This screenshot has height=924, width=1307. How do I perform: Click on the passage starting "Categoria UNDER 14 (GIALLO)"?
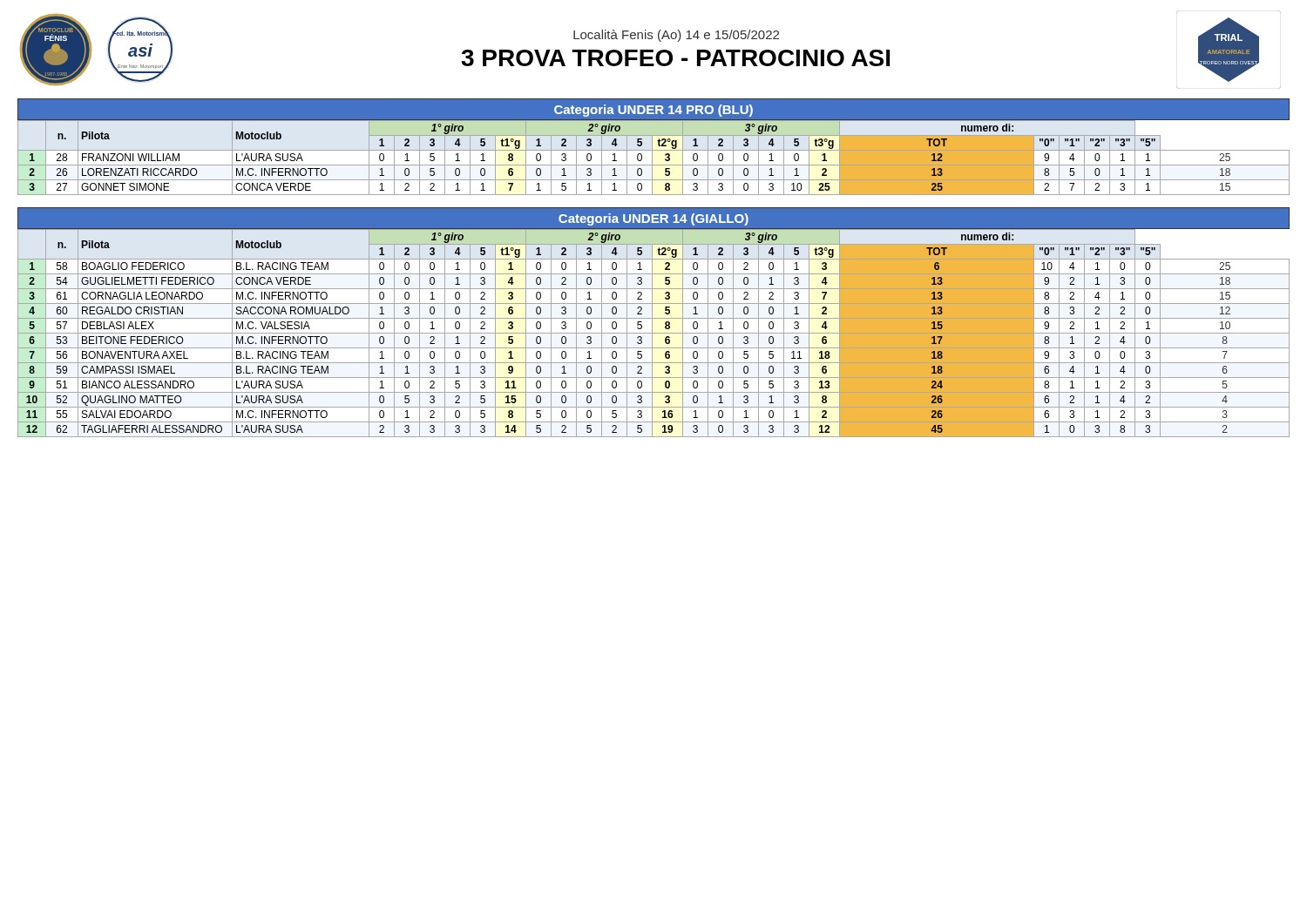coord(654,218)
